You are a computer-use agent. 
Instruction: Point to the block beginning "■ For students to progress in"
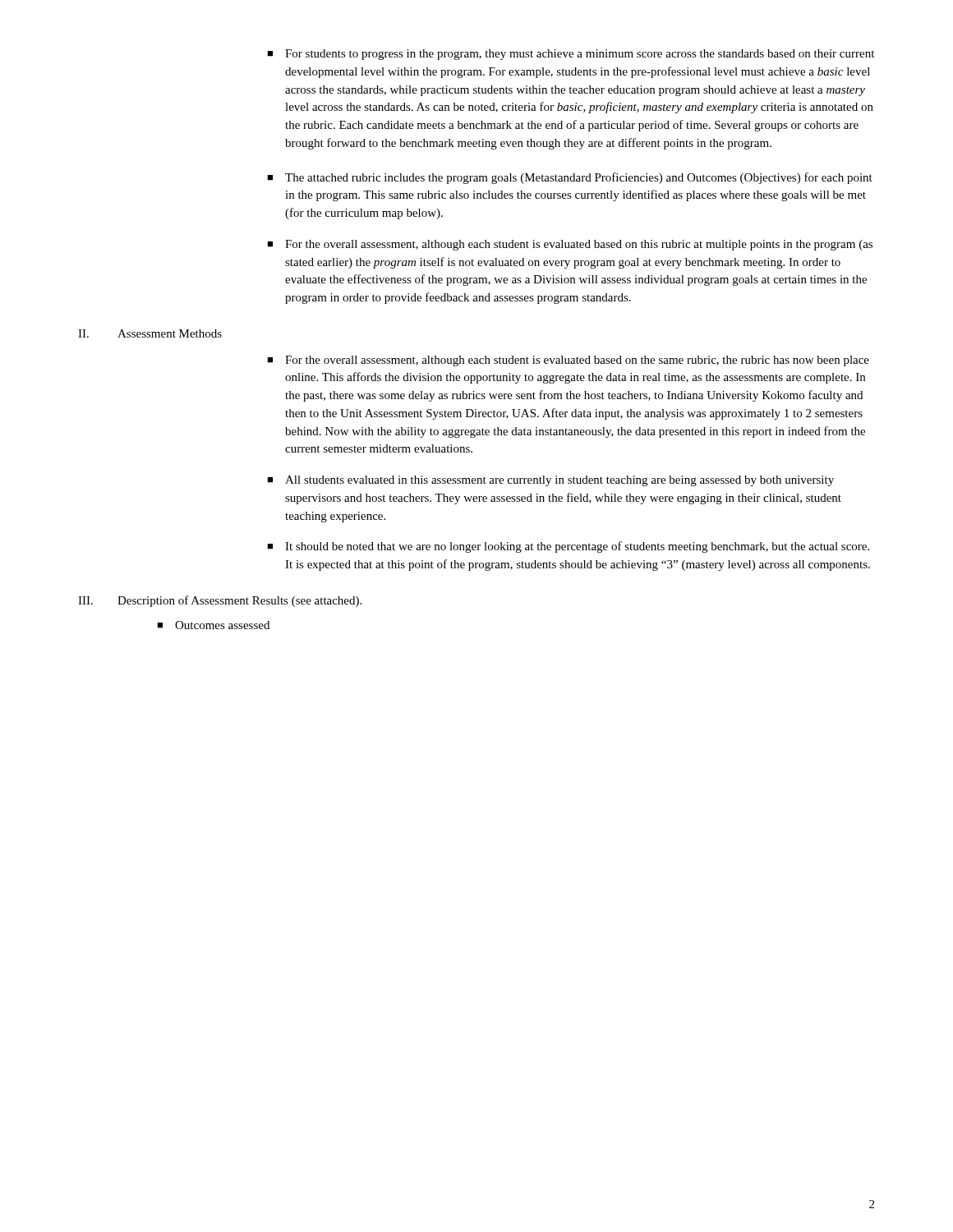[573, 99]
